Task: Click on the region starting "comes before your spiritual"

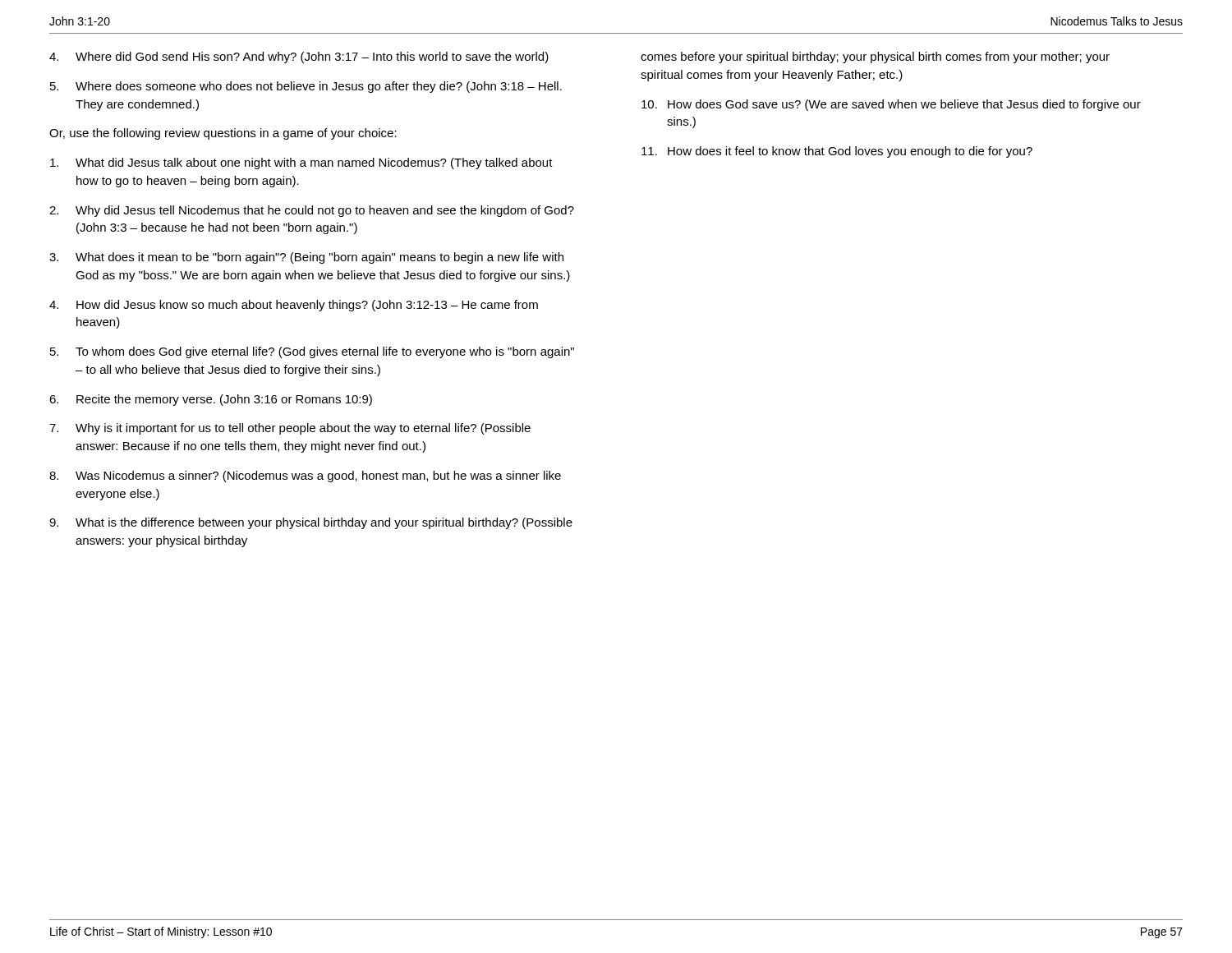Action: (875, 65)
